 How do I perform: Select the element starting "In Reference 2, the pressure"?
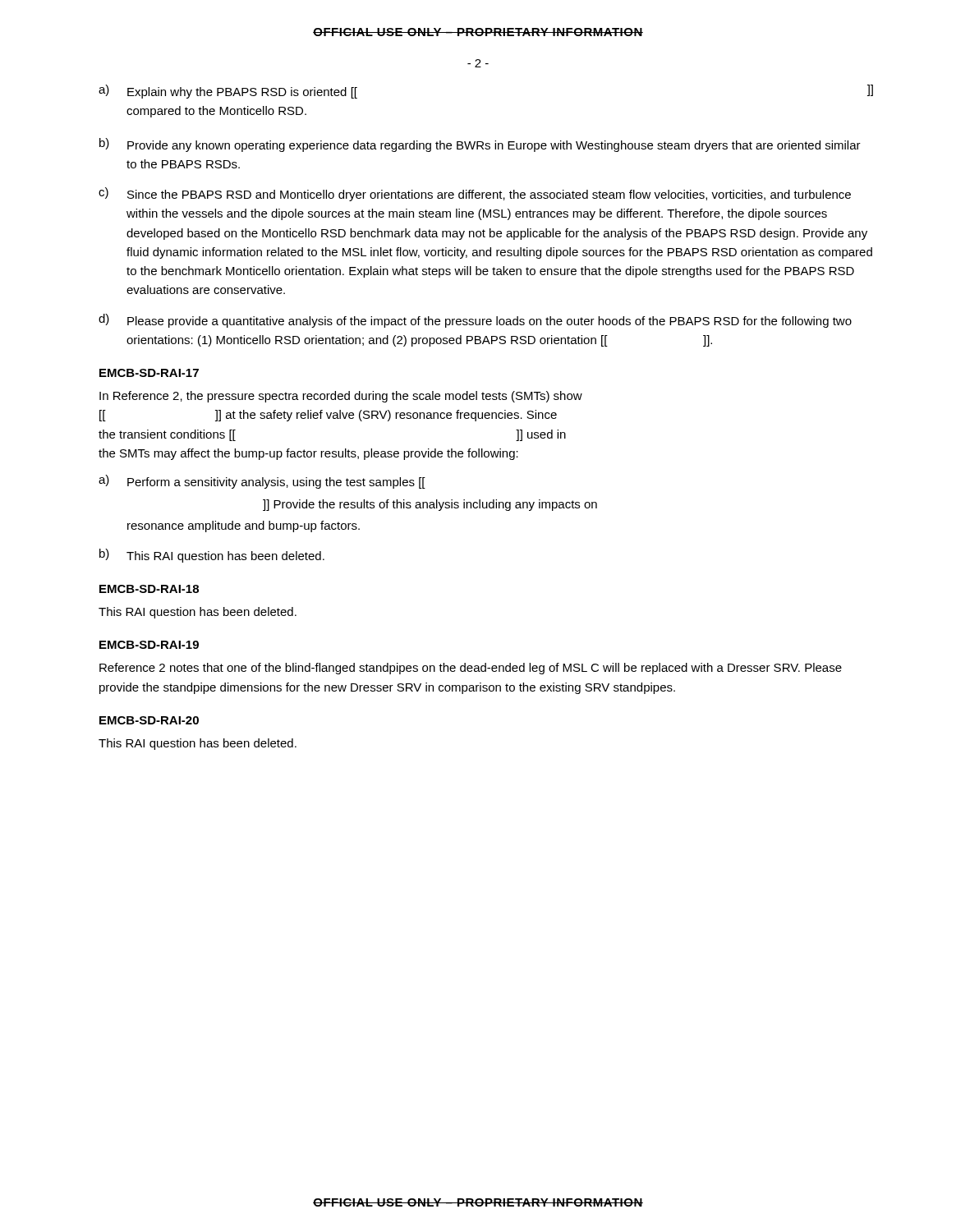[x=340, y=424]
